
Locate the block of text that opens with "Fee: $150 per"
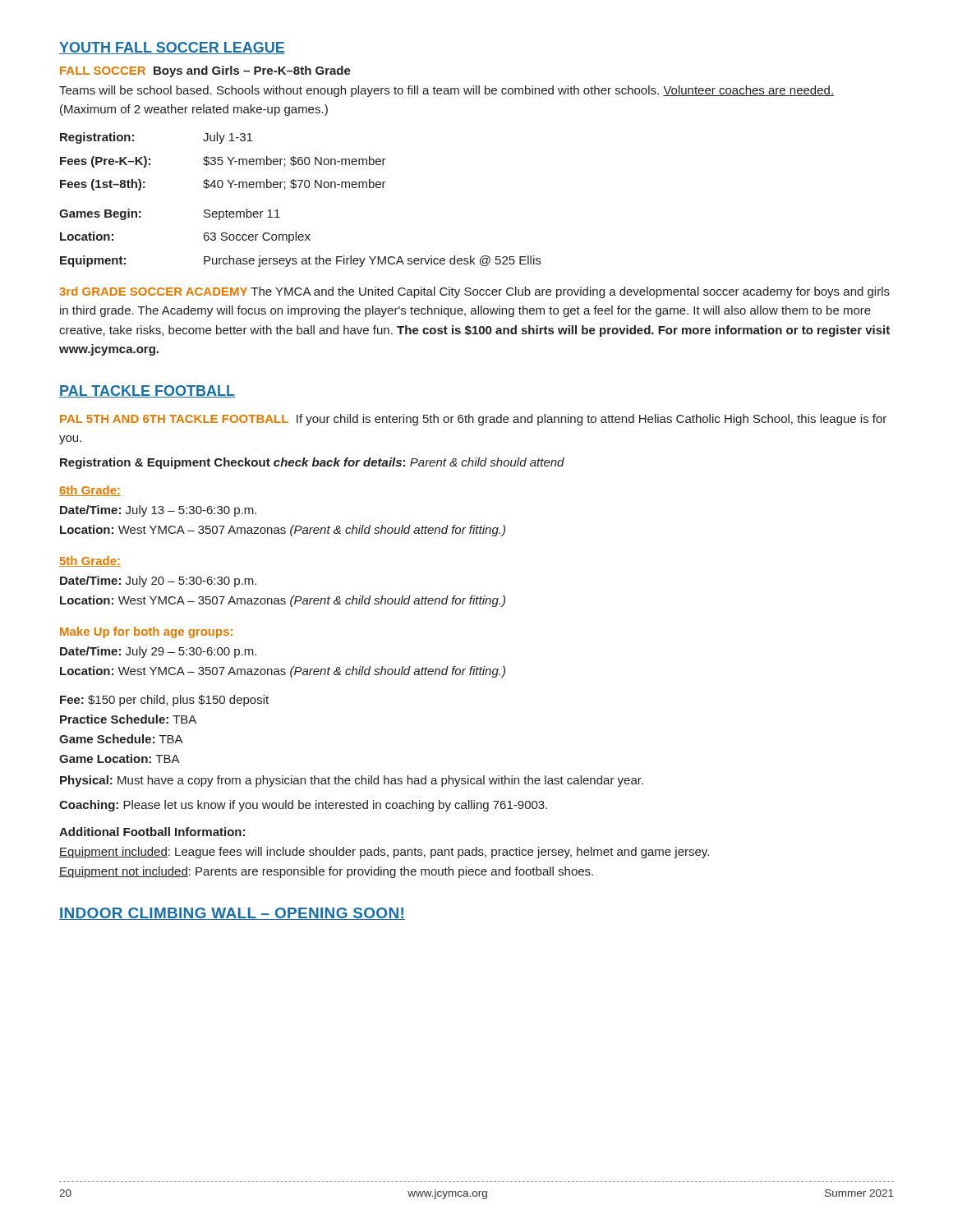(164, 699)
